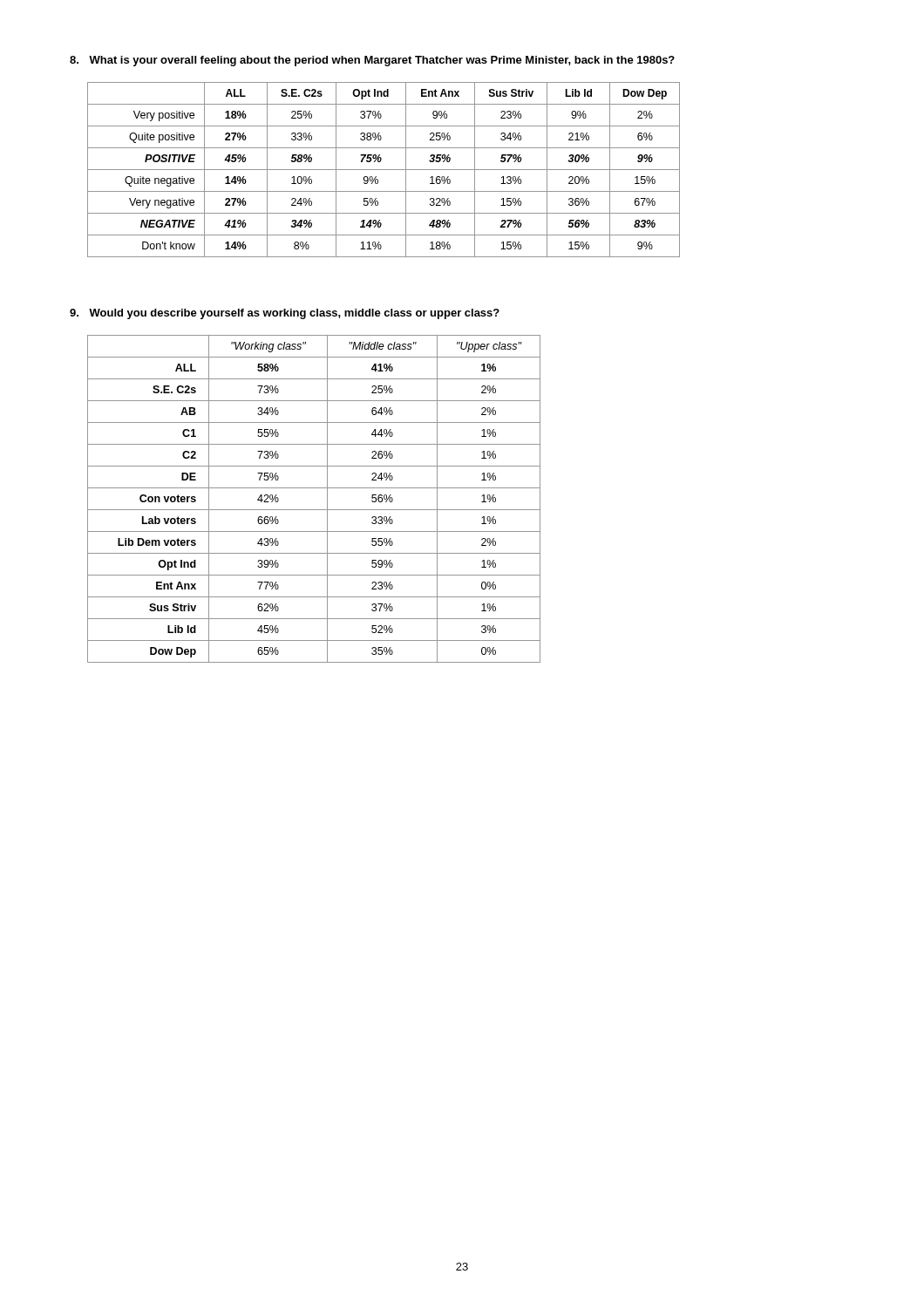
Task: Select the passage starting "8. What is your overall"
Action: coord(462,155)
